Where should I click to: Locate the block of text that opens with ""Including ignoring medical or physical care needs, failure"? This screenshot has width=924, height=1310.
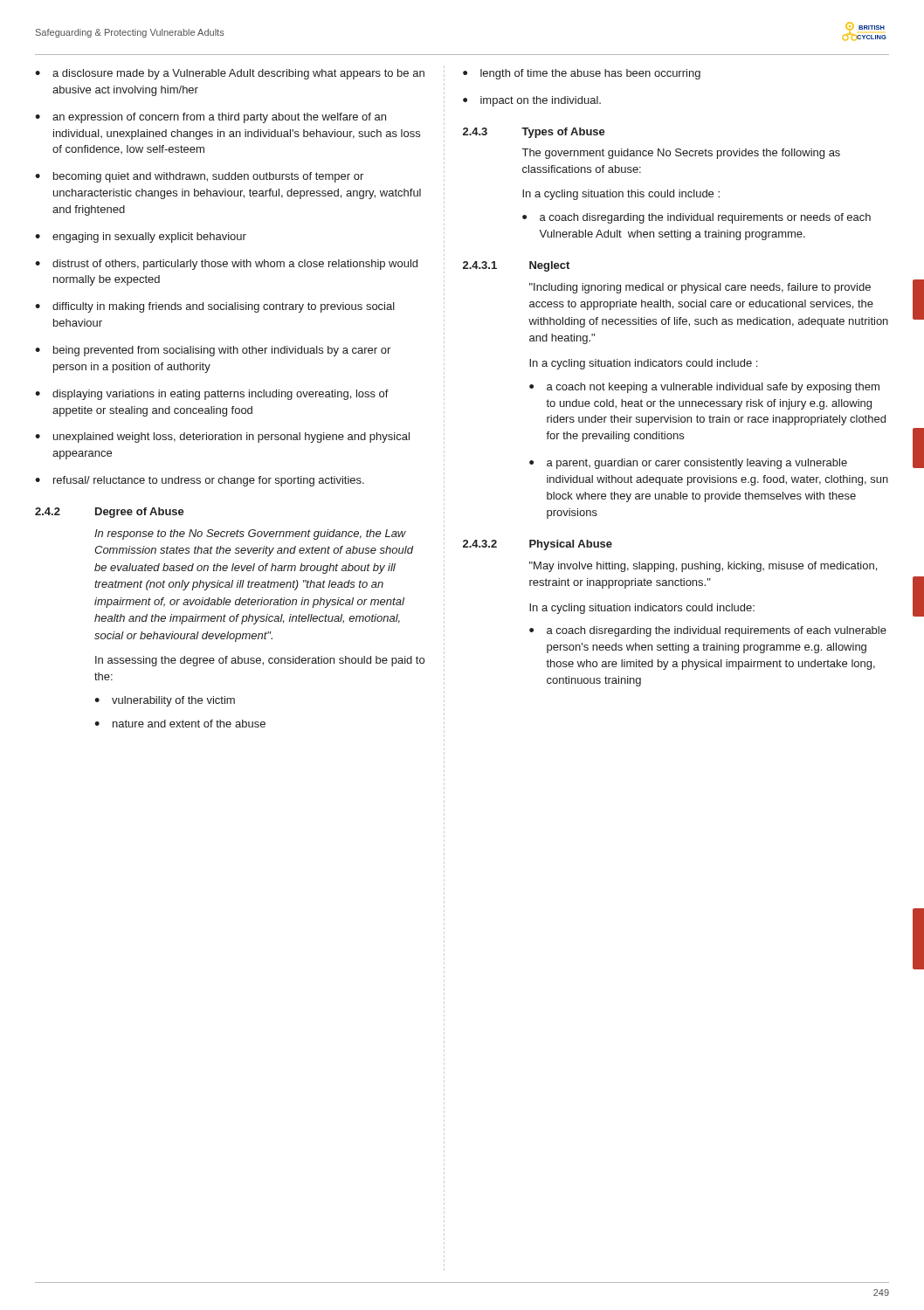tap(709, 312)
